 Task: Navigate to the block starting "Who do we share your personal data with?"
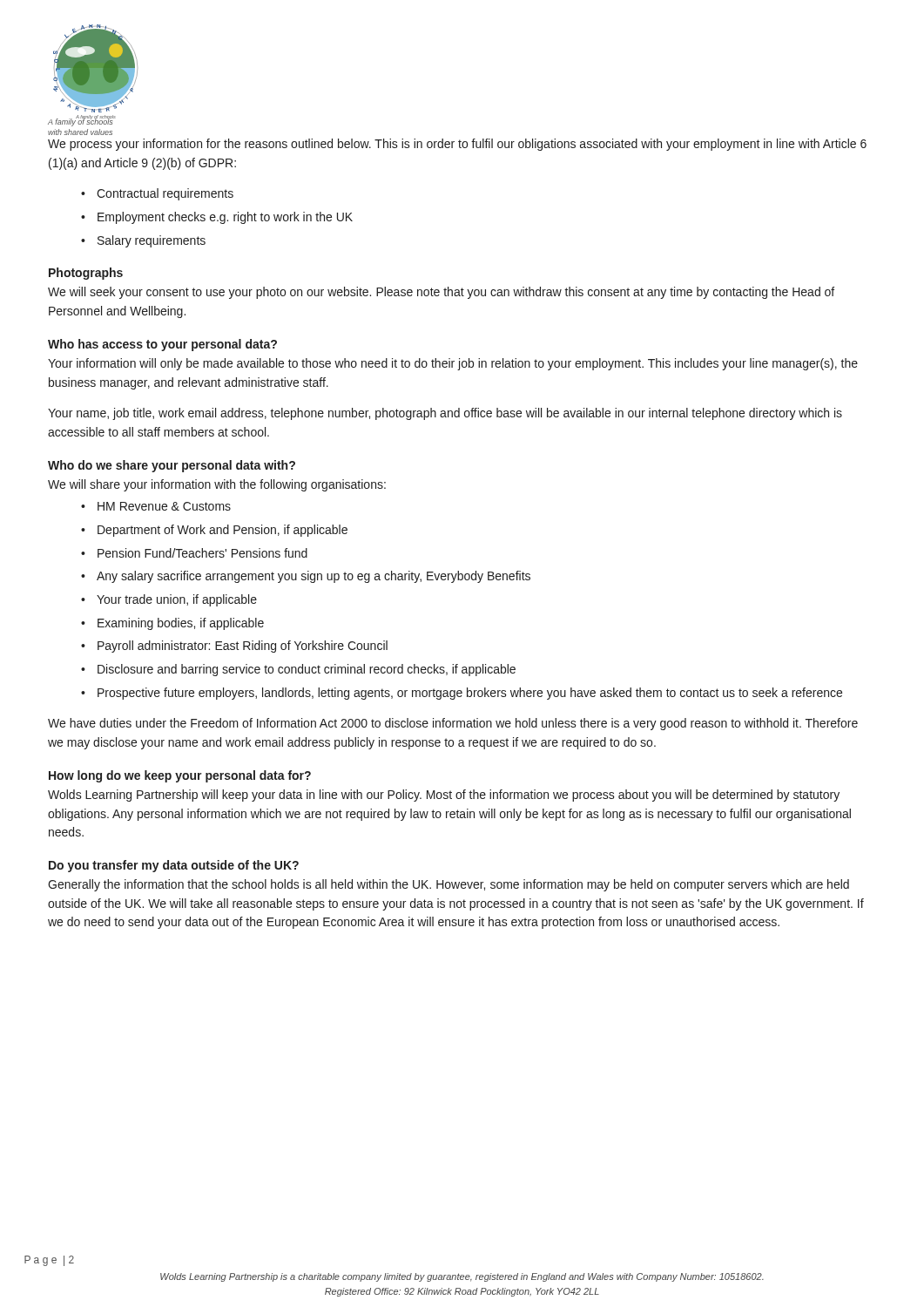(x=172, y=465)
